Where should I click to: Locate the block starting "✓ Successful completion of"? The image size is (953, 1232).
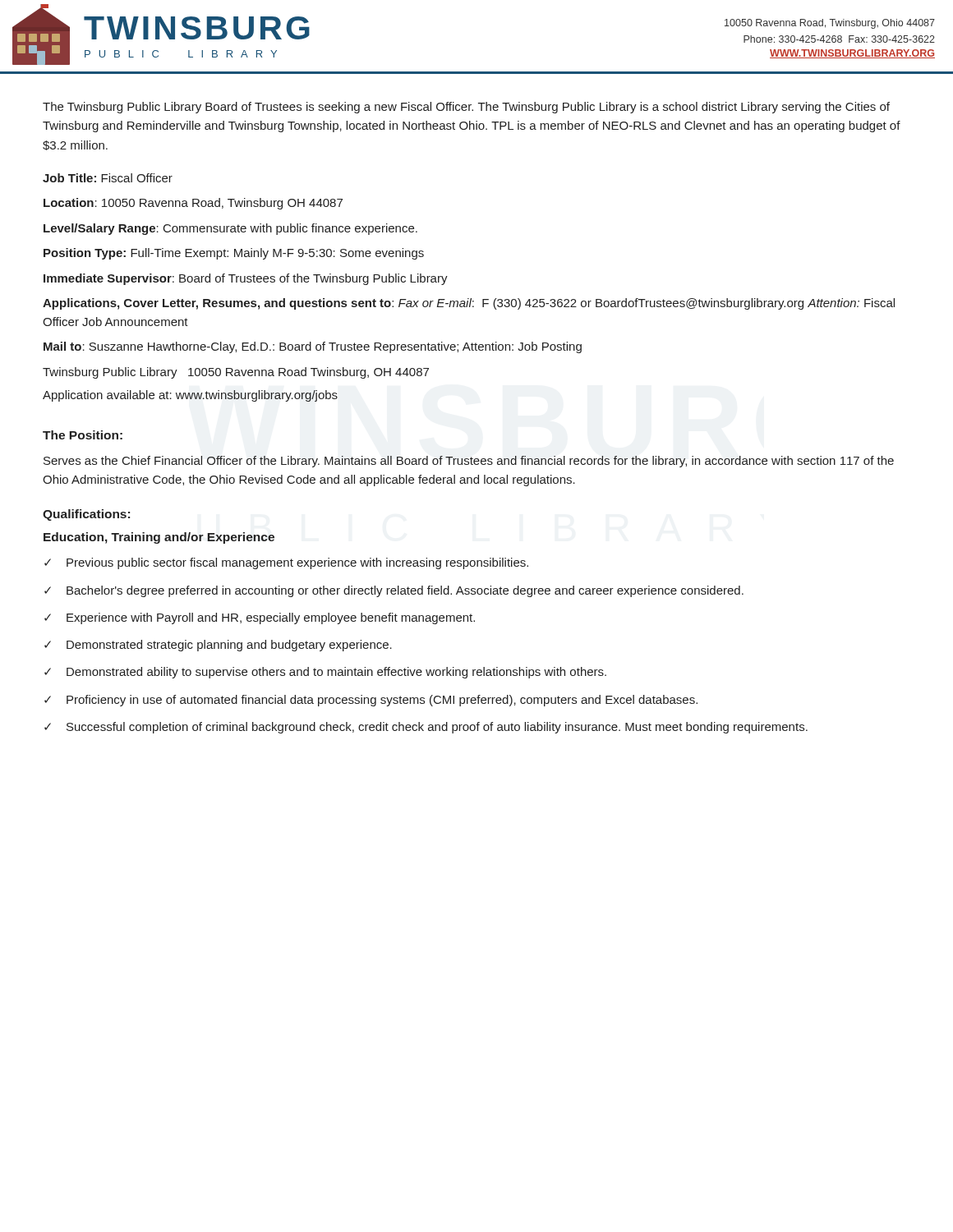pos(476,726)
